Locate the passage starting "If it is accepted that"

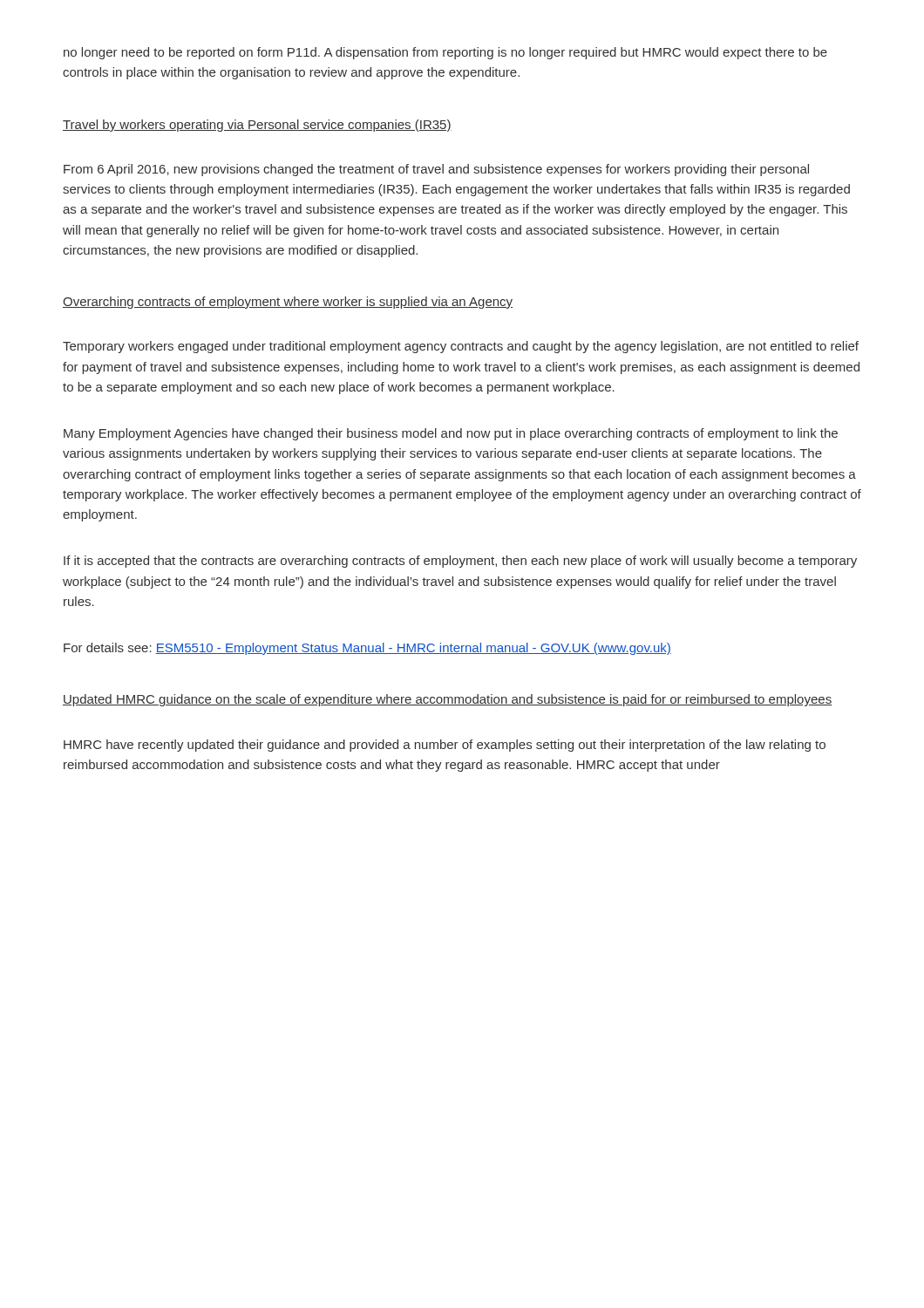click(x=460, y=581)
